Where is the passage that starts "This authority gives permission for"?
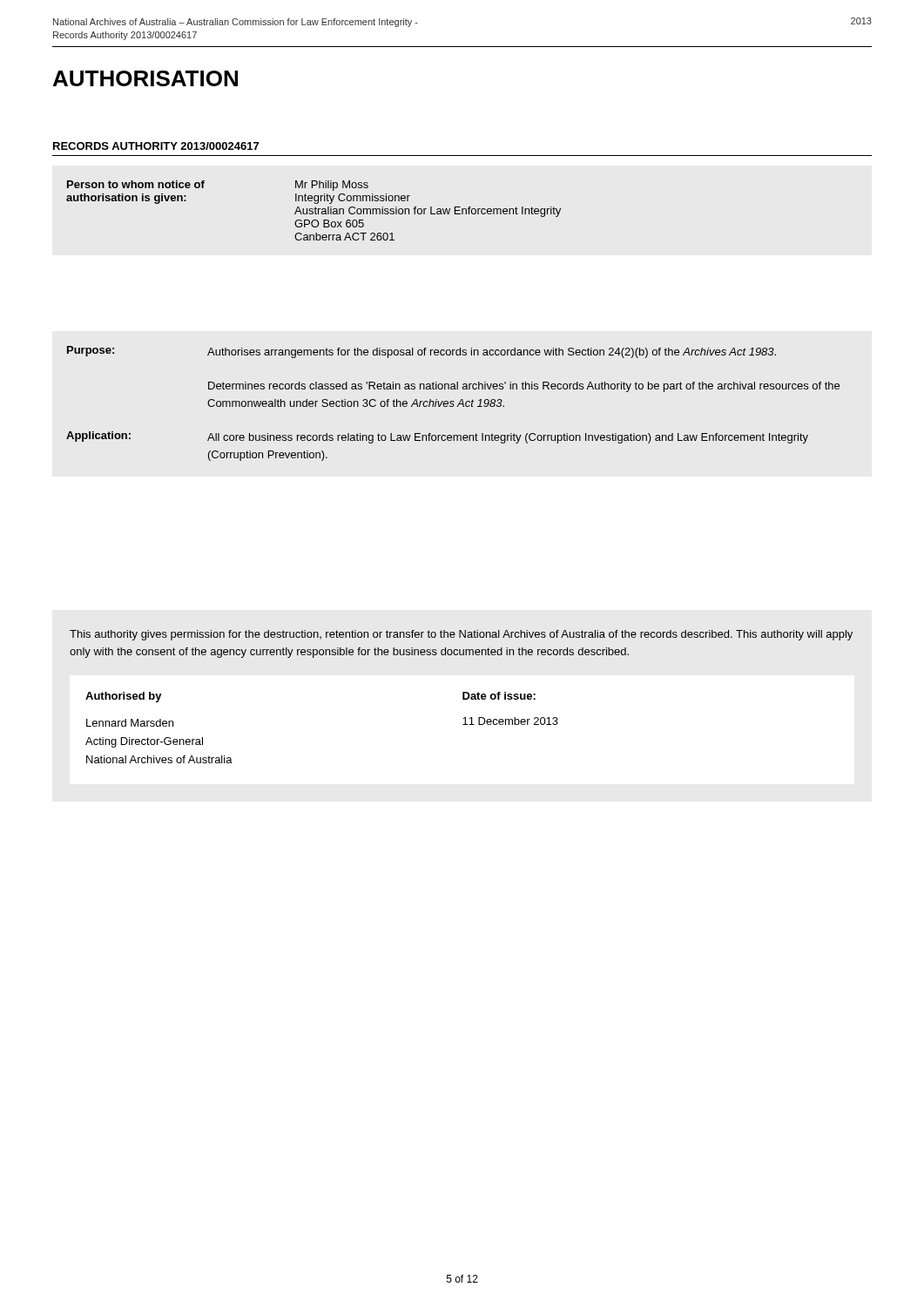This screenshot has width=924, height=1307. tap(461, 642)
